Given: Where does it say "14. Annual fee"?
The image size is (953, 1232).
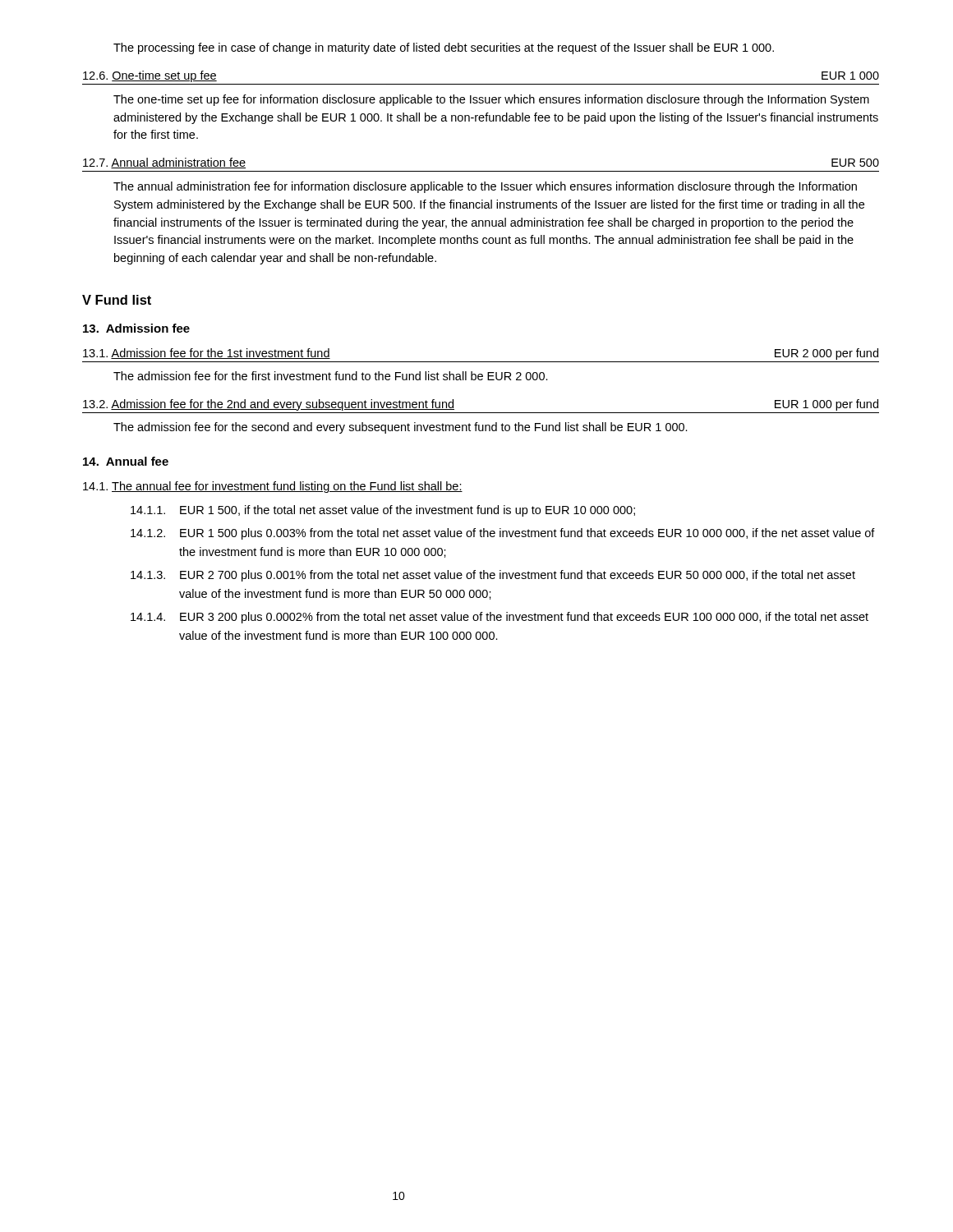Looking at the screenshot, I should (x=125, y=461).
